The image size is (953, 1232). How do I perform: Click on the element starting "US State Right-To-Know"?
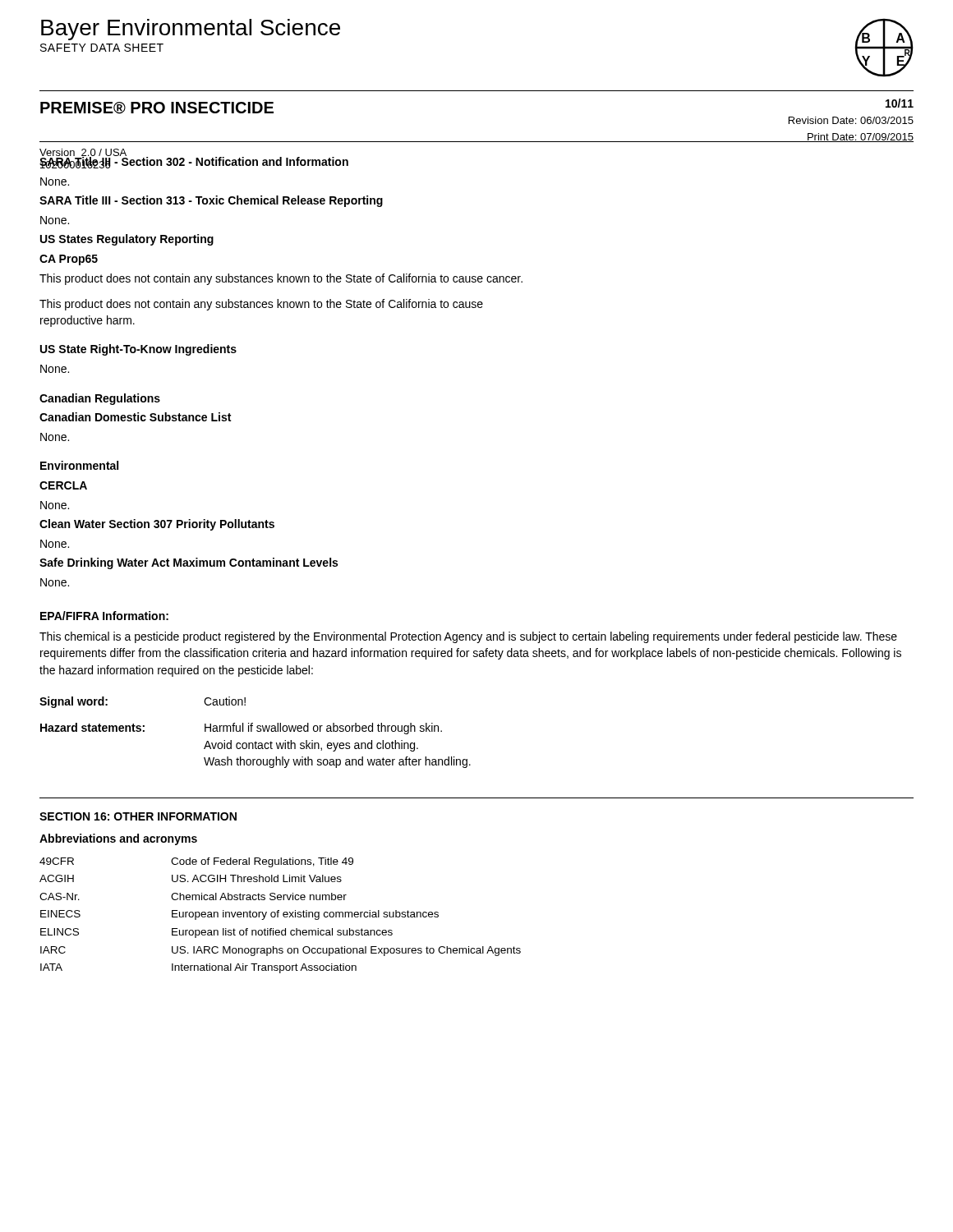point(138,350)
